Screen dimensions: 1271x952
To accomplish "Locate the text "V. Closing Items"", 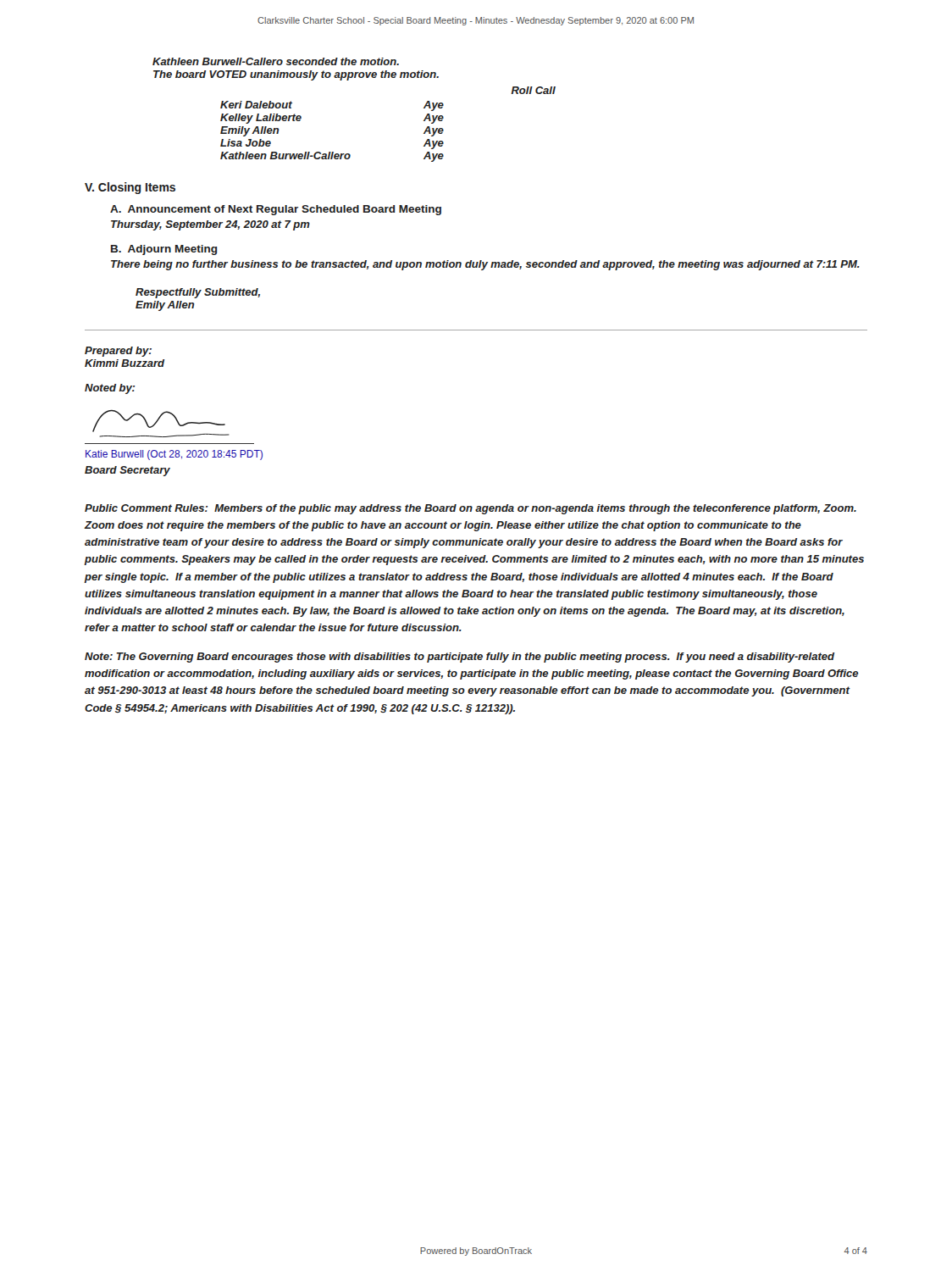I will [x=130, y=188].
